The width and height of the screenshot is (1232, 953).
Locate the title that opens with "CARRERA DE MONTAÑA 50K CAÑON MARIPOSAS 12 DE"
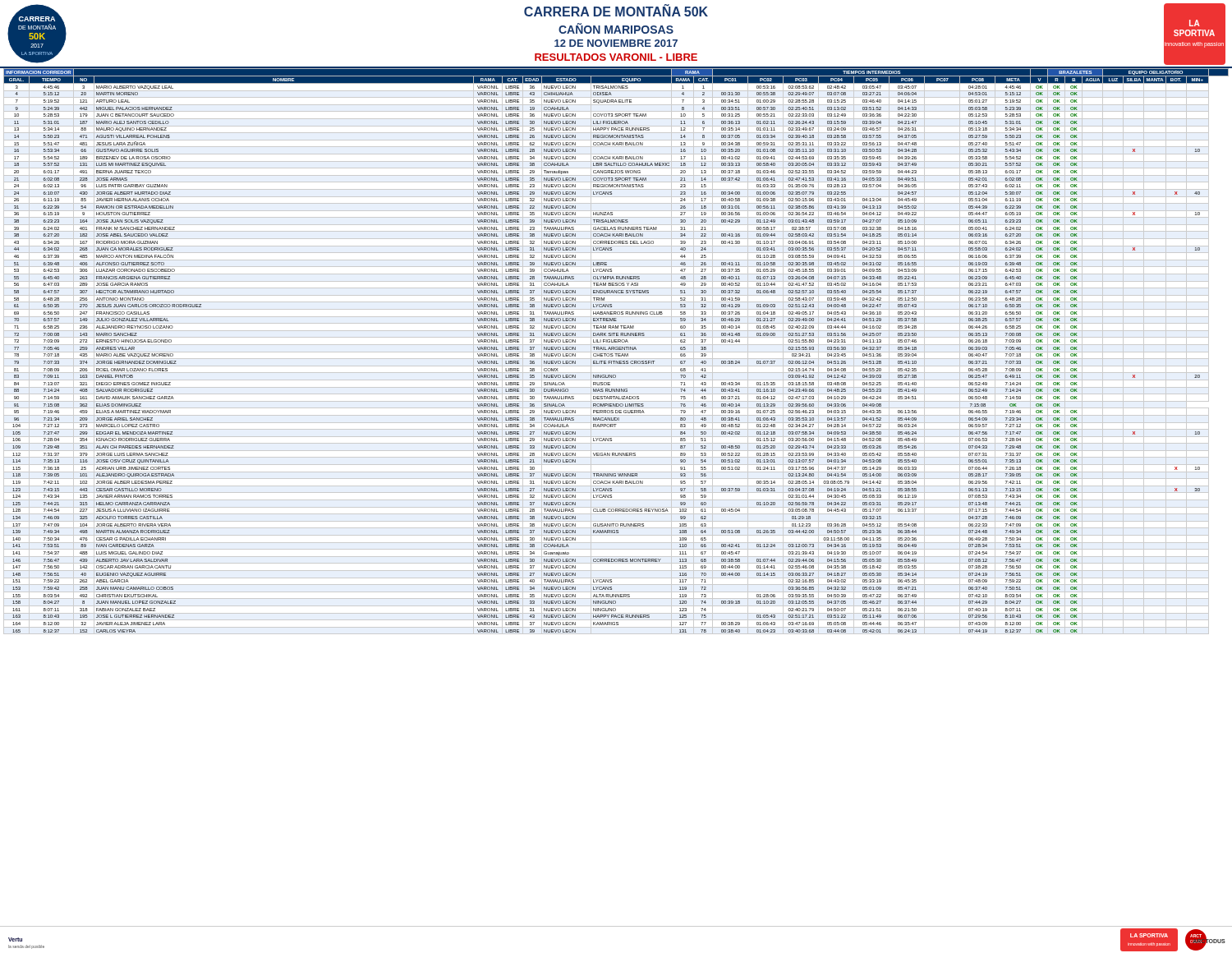pyautogui.click(x=616, y=34)
